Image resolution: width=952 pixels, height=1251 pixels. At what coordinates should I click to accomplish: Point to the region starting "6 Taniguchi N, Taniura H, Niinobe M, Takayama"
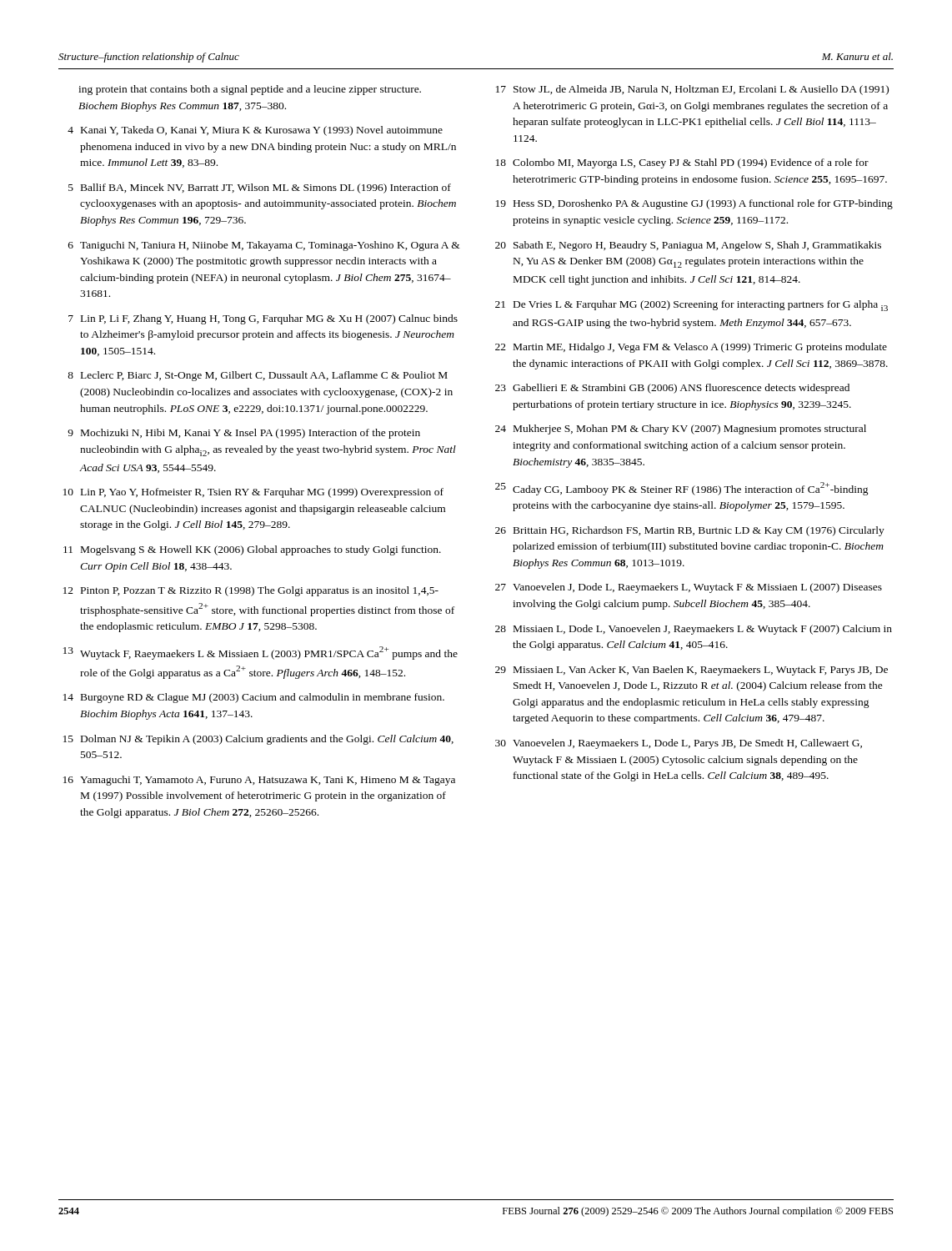[x=260, y=269]
